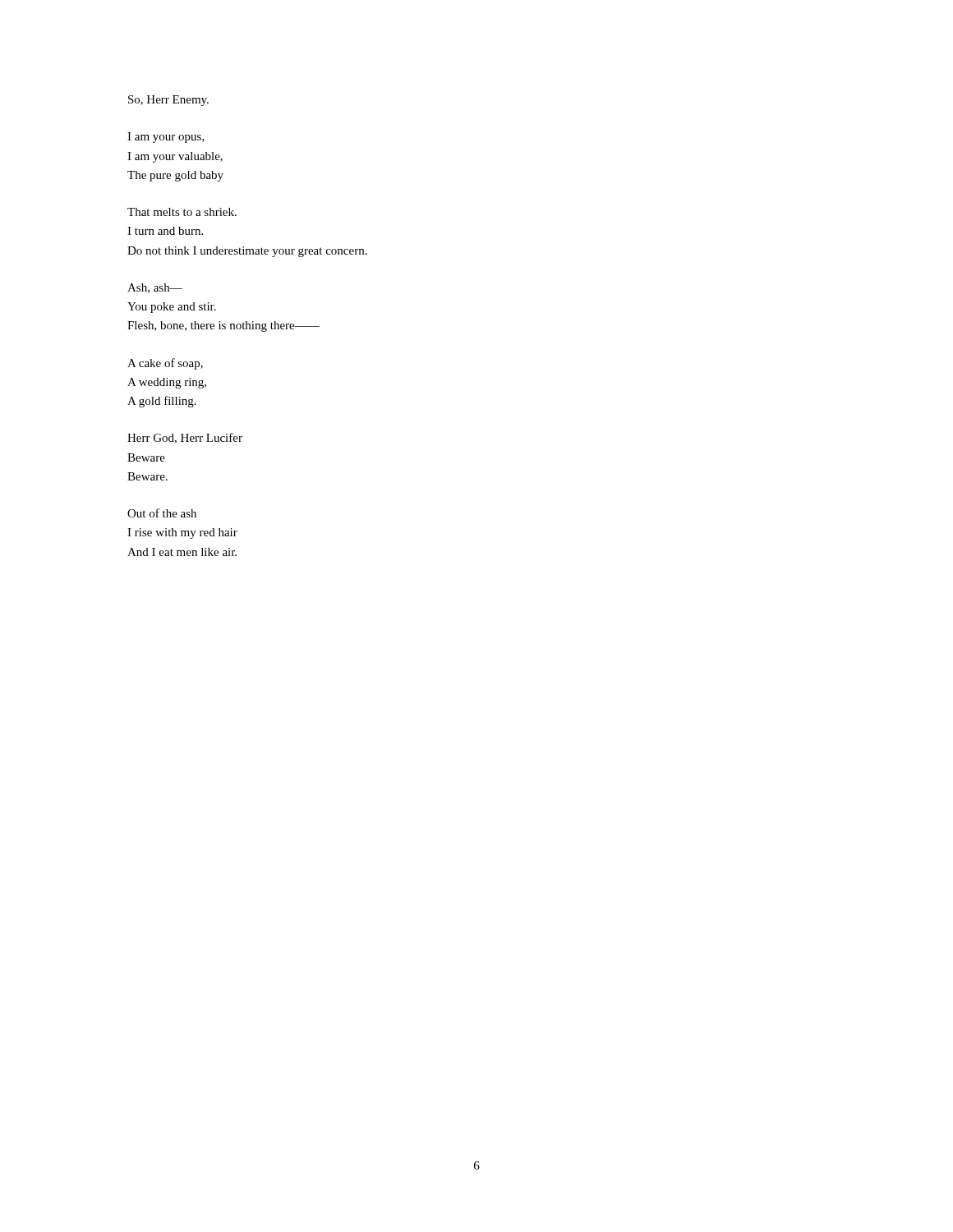Where is the passage that starts "A cake of soap, A wedding"?
The width and height of the screenshot is (953, 1232).
[x=167, y=382]
